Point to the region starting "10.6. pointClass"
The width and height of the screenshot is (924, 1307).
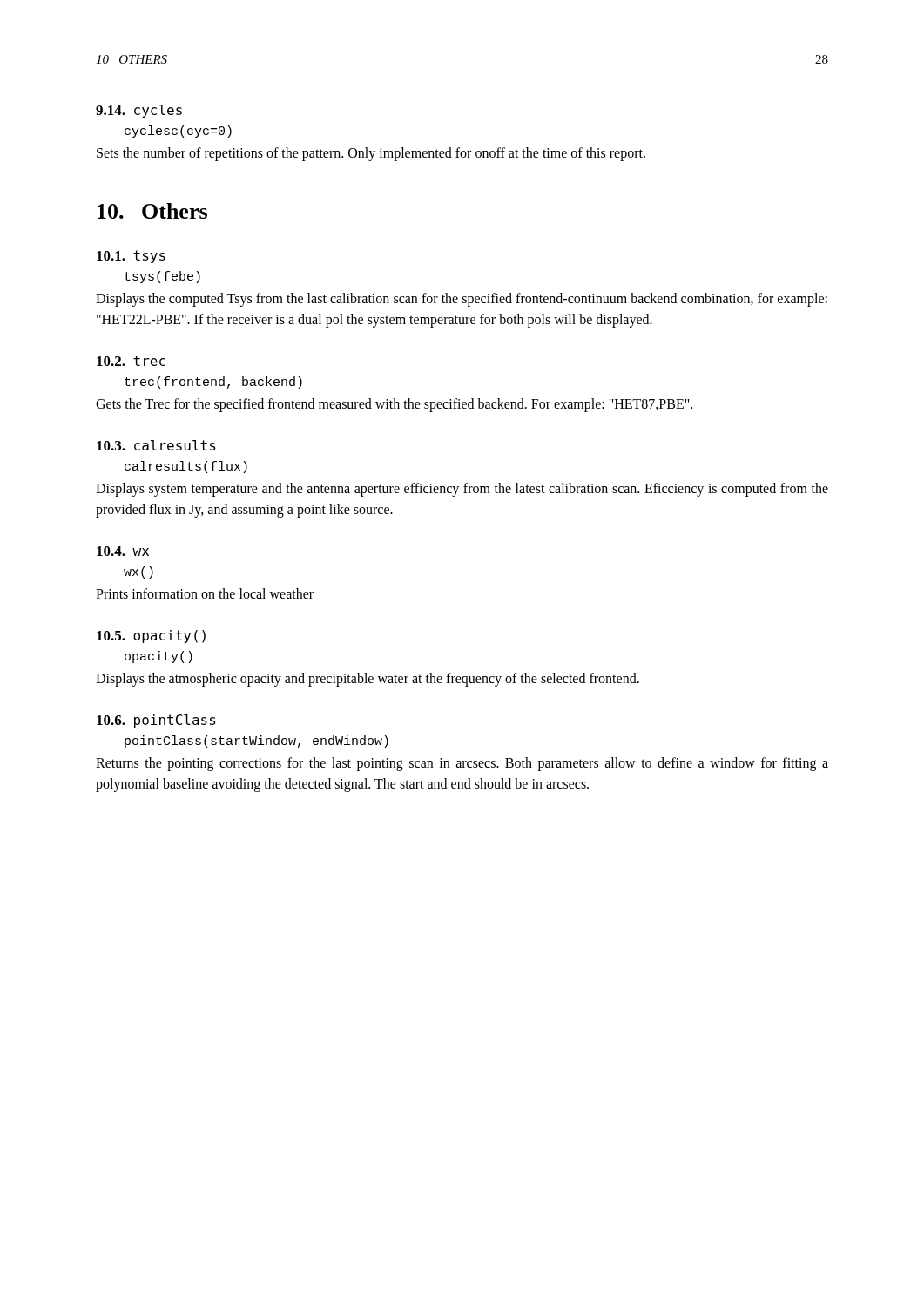[x=156, y=720]
